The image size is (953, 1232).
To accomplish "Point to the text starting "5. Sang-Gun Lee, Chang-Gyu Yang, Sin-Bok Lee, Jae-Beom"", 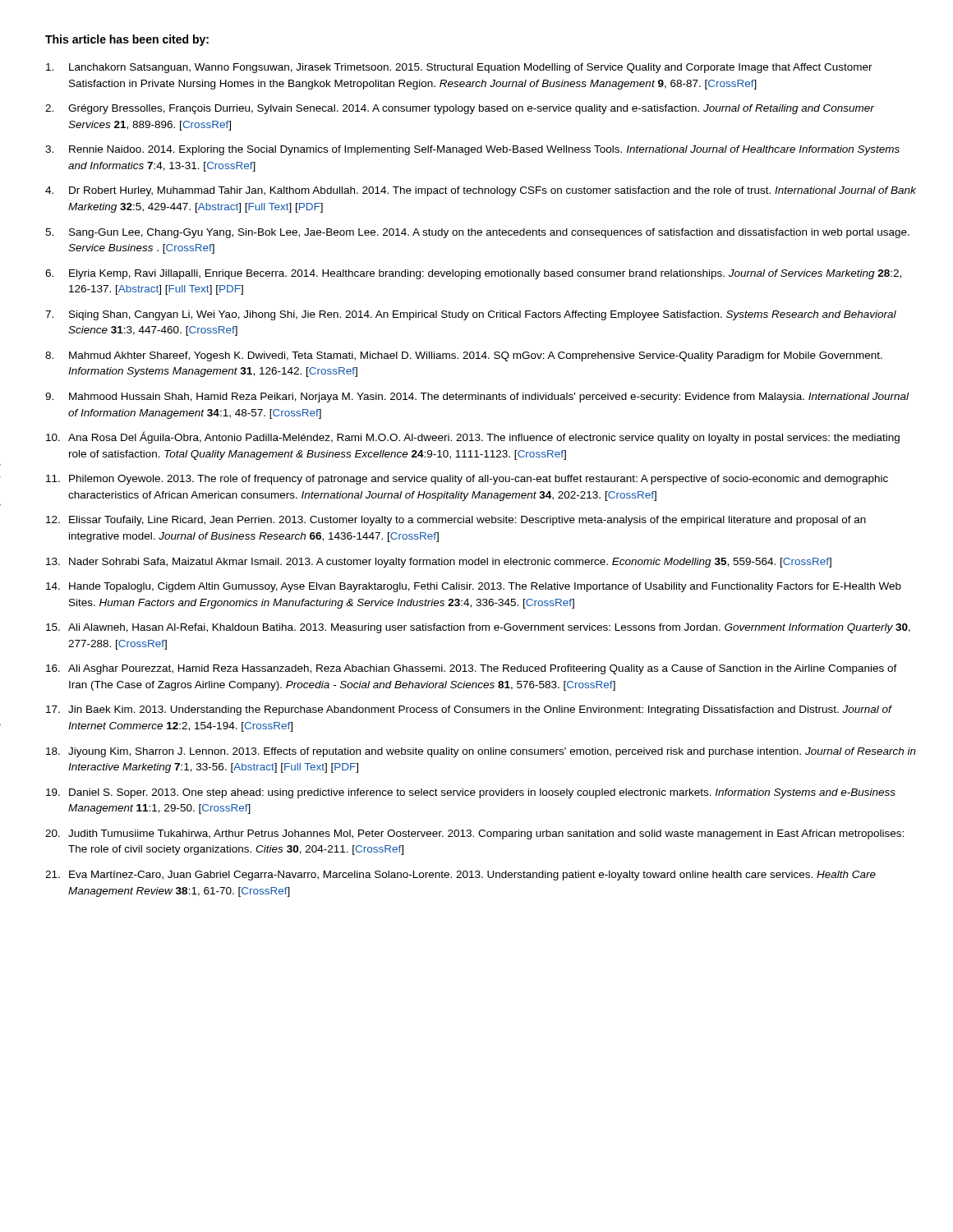I will point(481,240).
